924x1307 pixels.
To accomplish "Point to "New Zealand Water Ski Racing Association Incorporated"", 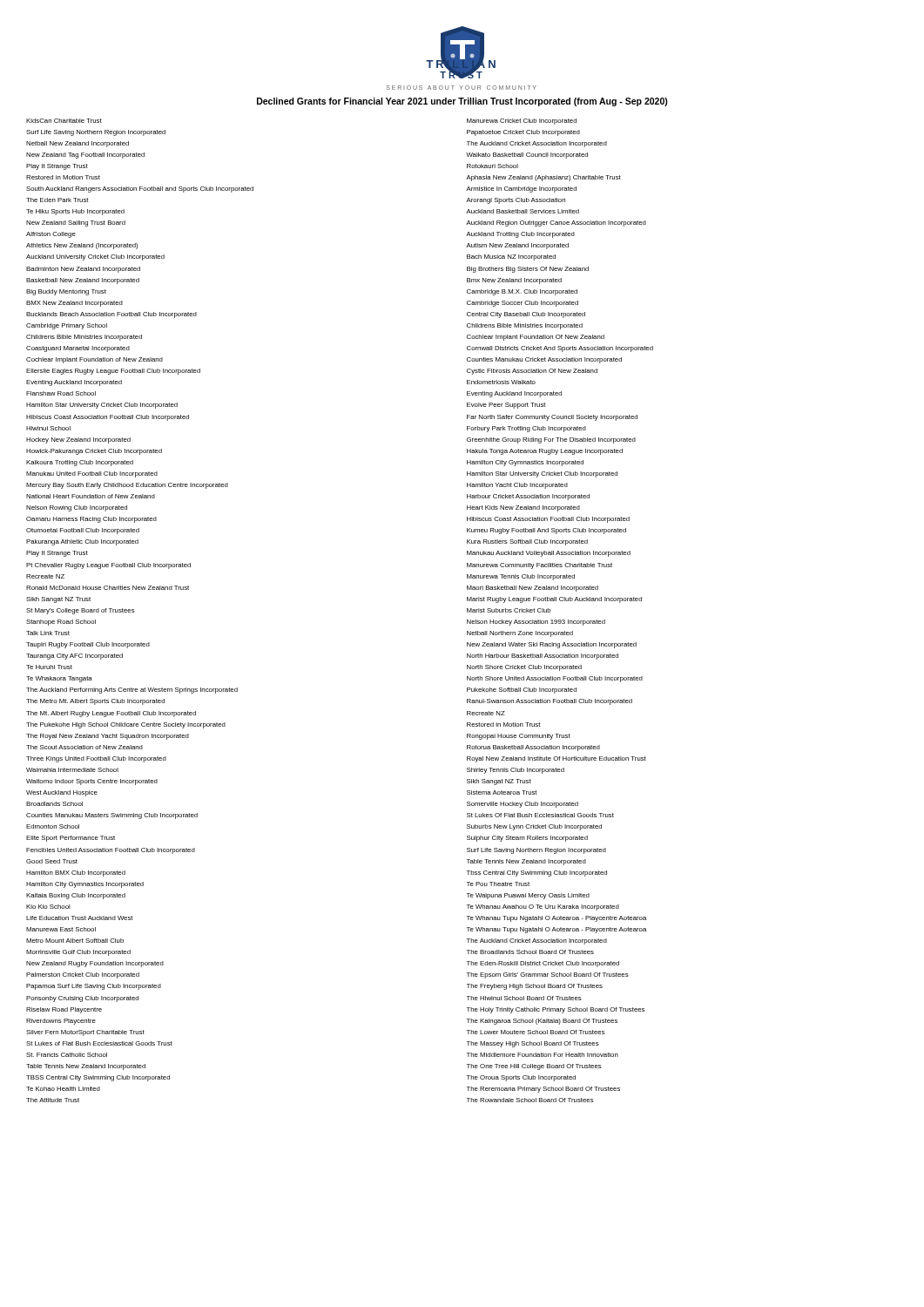I will pyautogui.click(x=552, y=644).
